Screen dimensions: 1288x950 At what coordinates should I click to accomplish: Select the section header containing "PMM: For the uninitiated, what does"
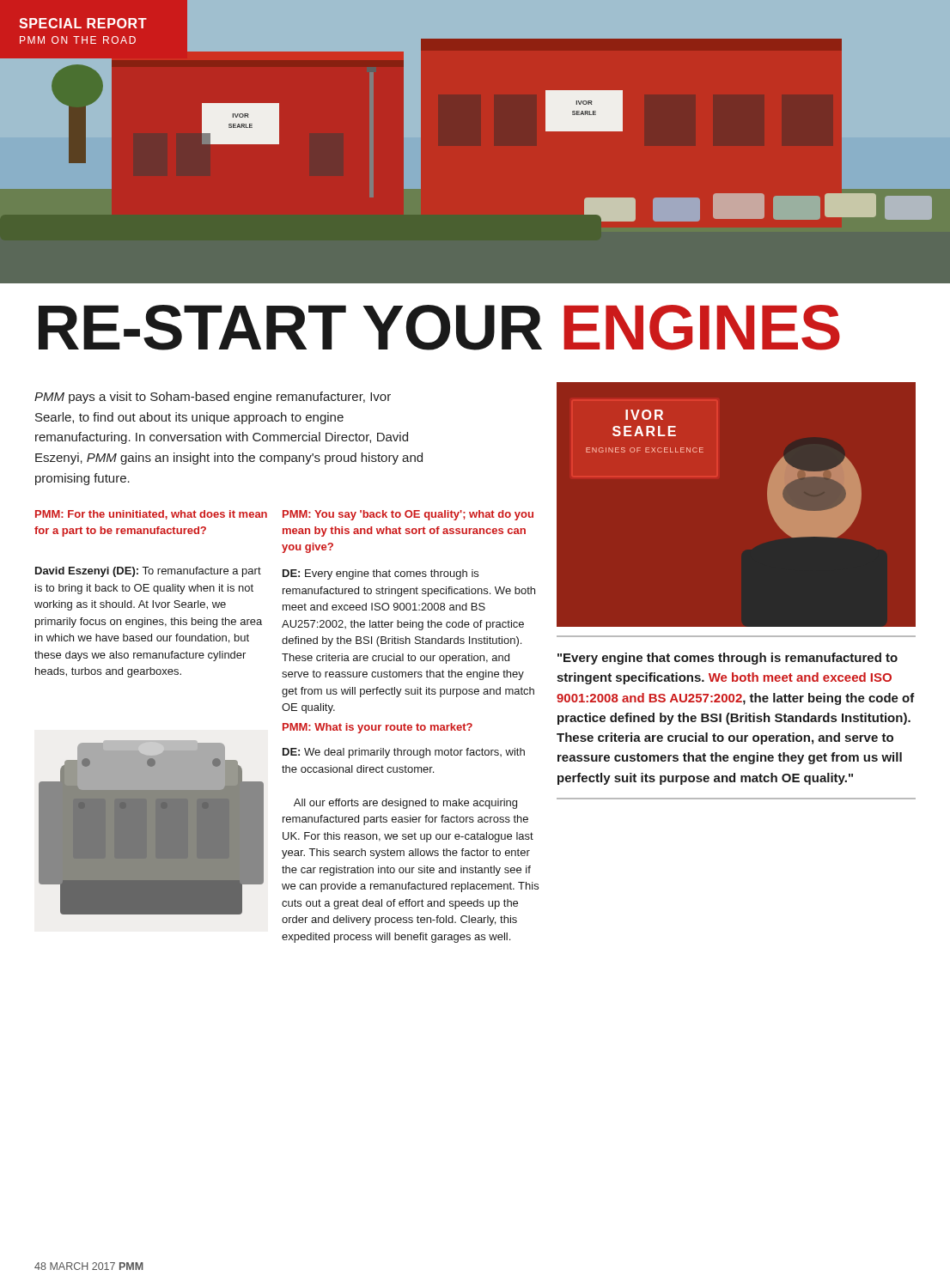pos(151,522)
